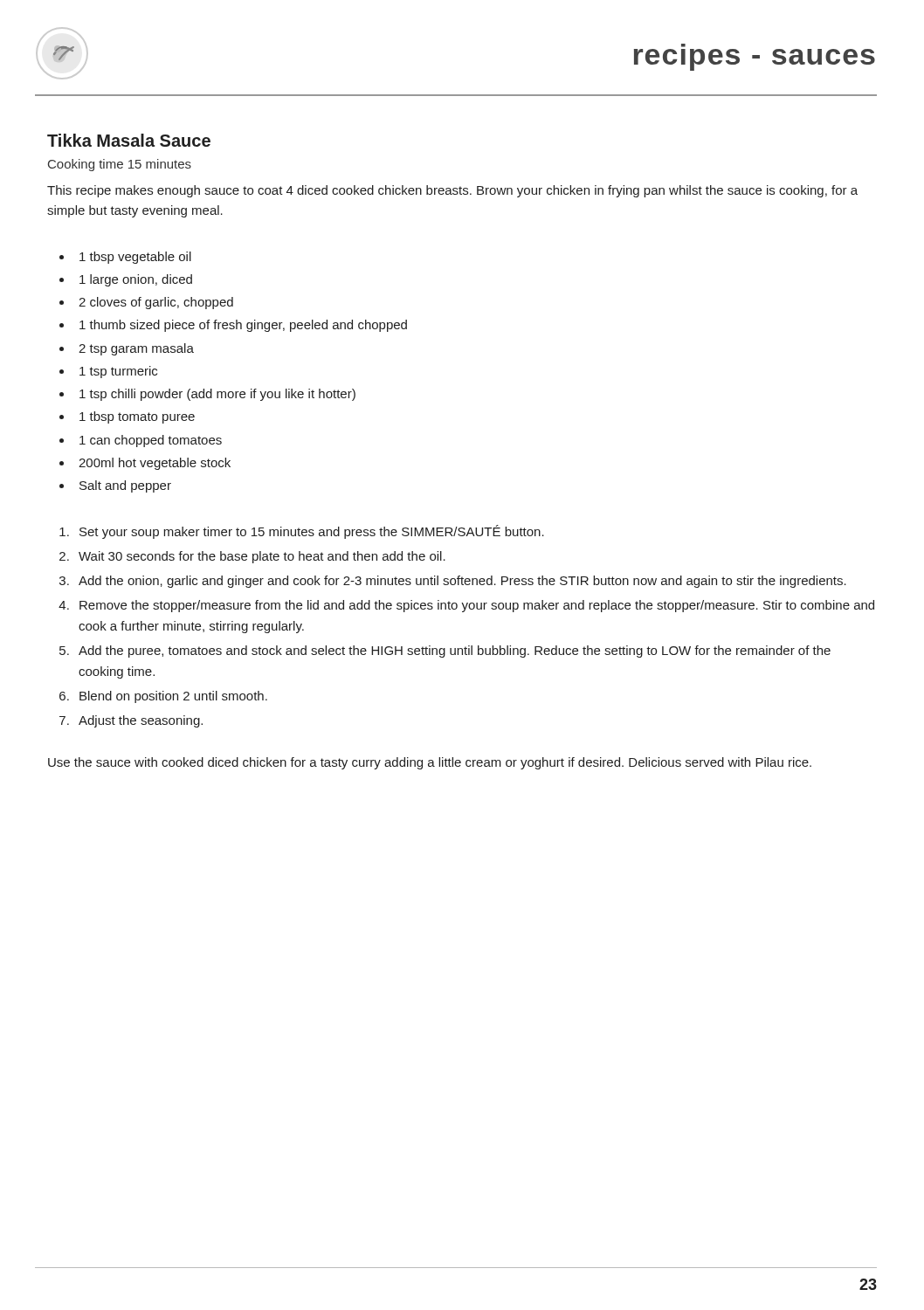Click the passage that begins "Wait 30 seconds for the base plate"
924x1310 pixels.
(262, 556)
